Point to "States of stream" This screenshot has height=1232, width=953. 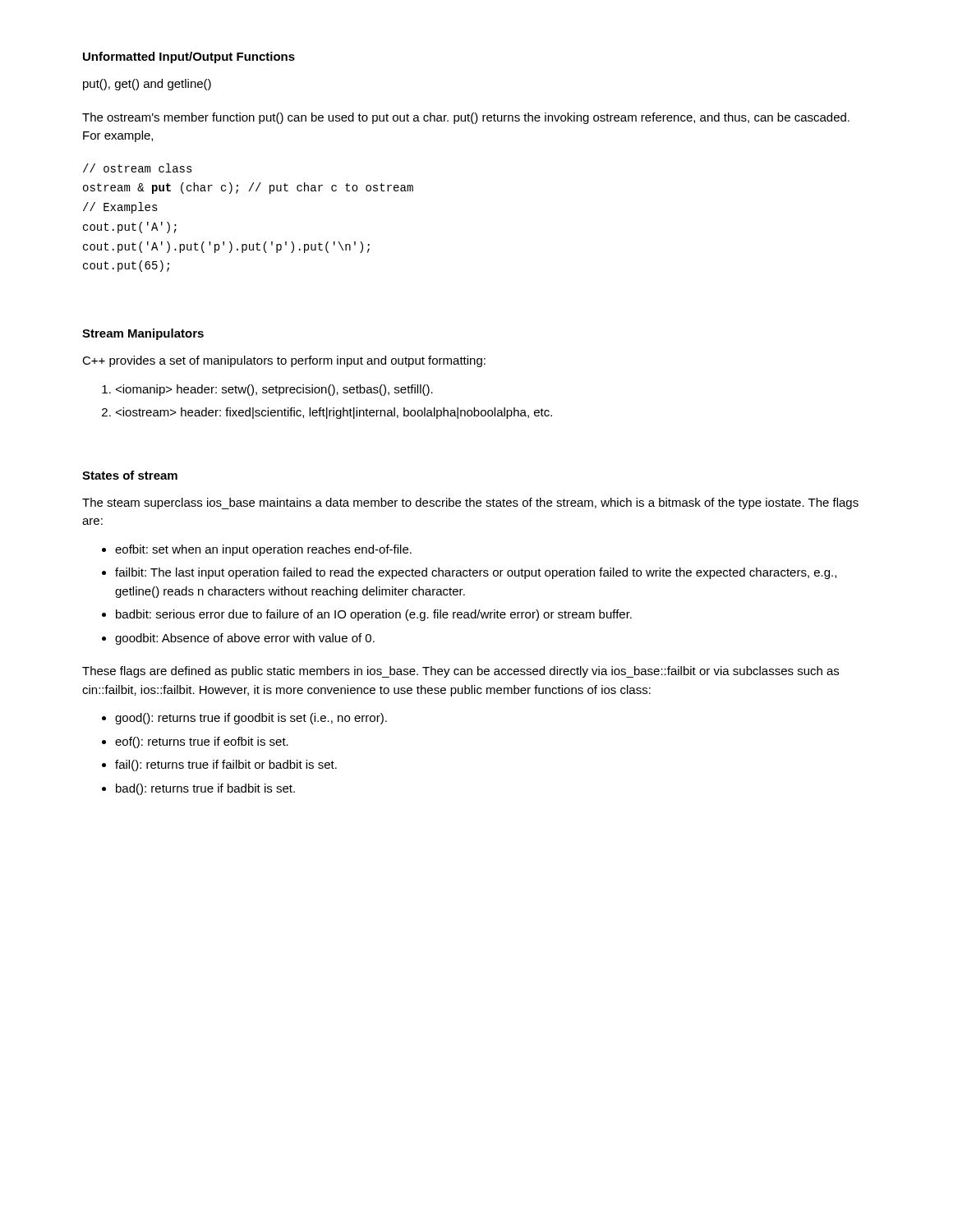tap(130, 475)
